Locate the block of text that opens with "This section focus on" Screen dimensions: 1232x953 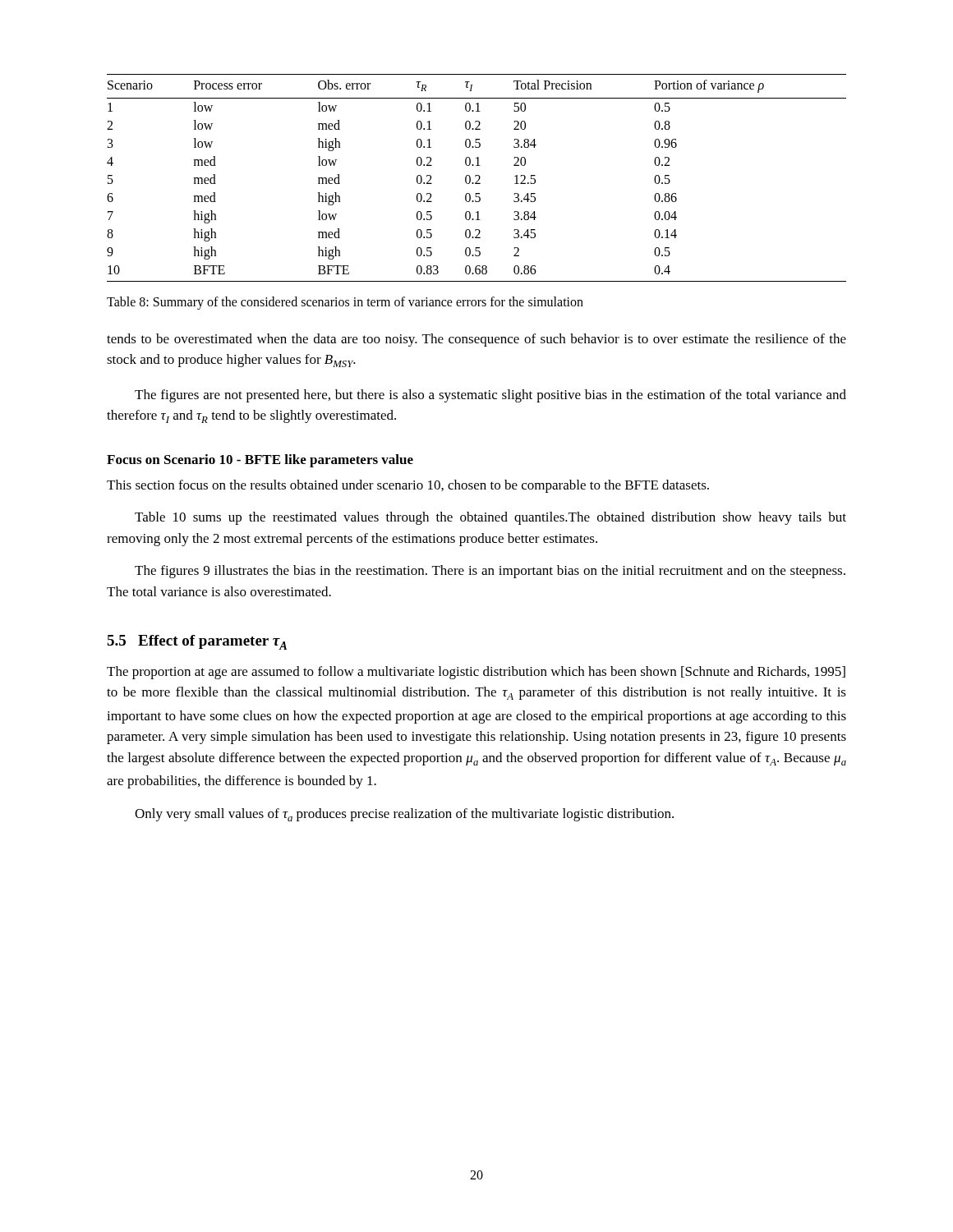click(x=408, y=485)
